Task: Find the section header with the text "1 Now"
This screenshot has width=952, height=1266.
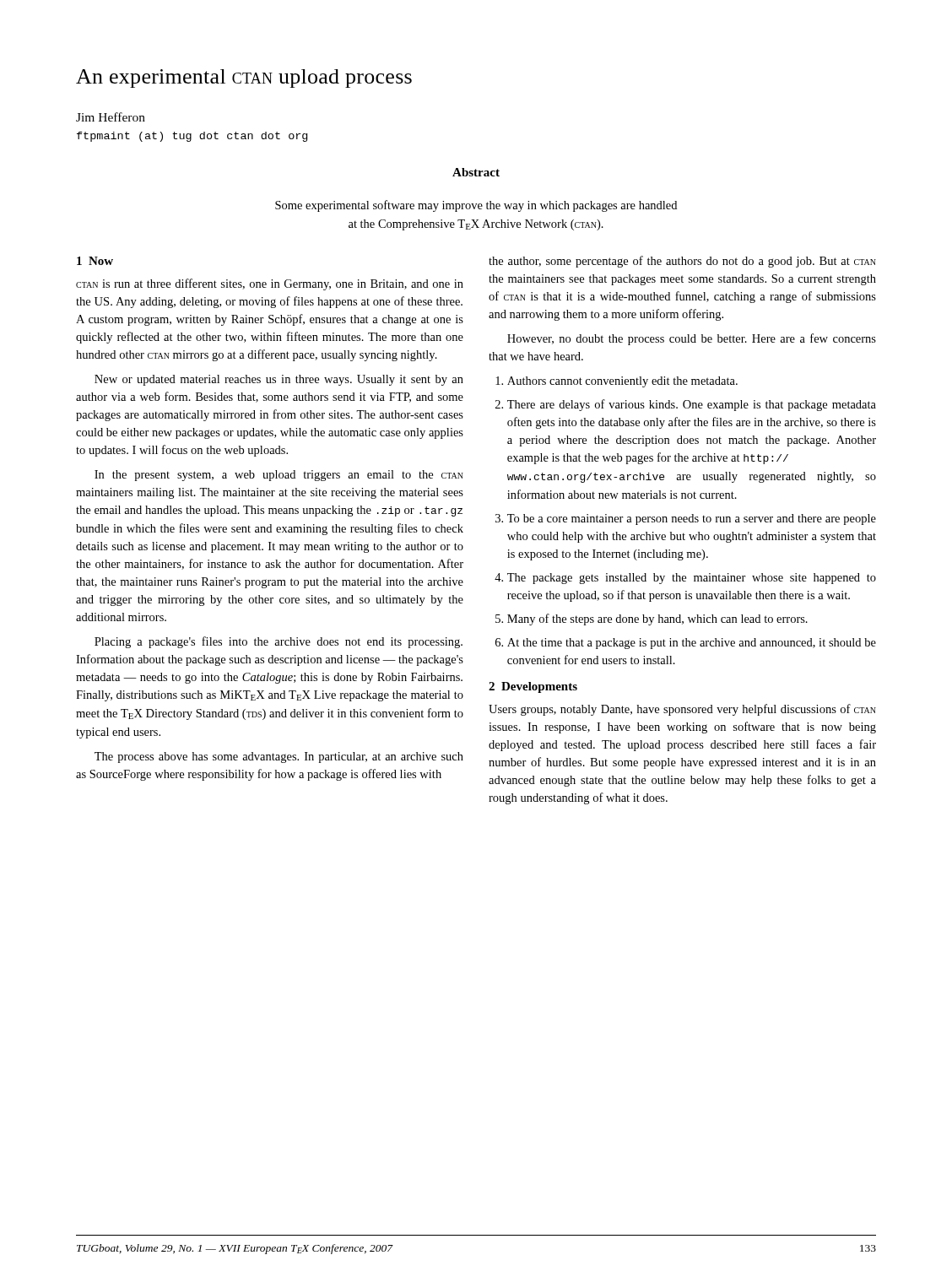Action: (x=95, y=261)
